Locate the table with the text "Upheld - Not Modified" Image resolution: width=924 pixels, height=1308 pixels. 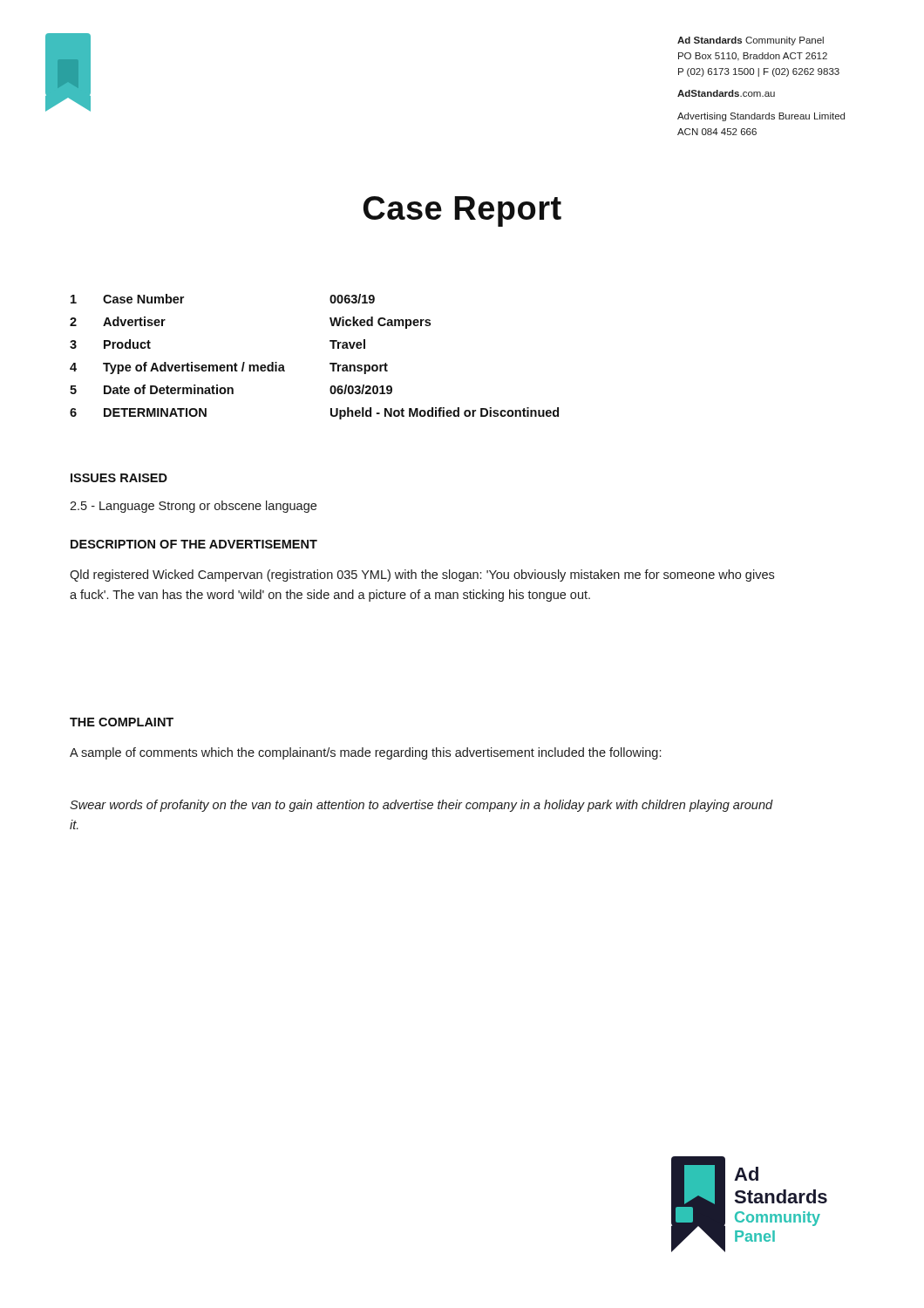tap(449, 356)
